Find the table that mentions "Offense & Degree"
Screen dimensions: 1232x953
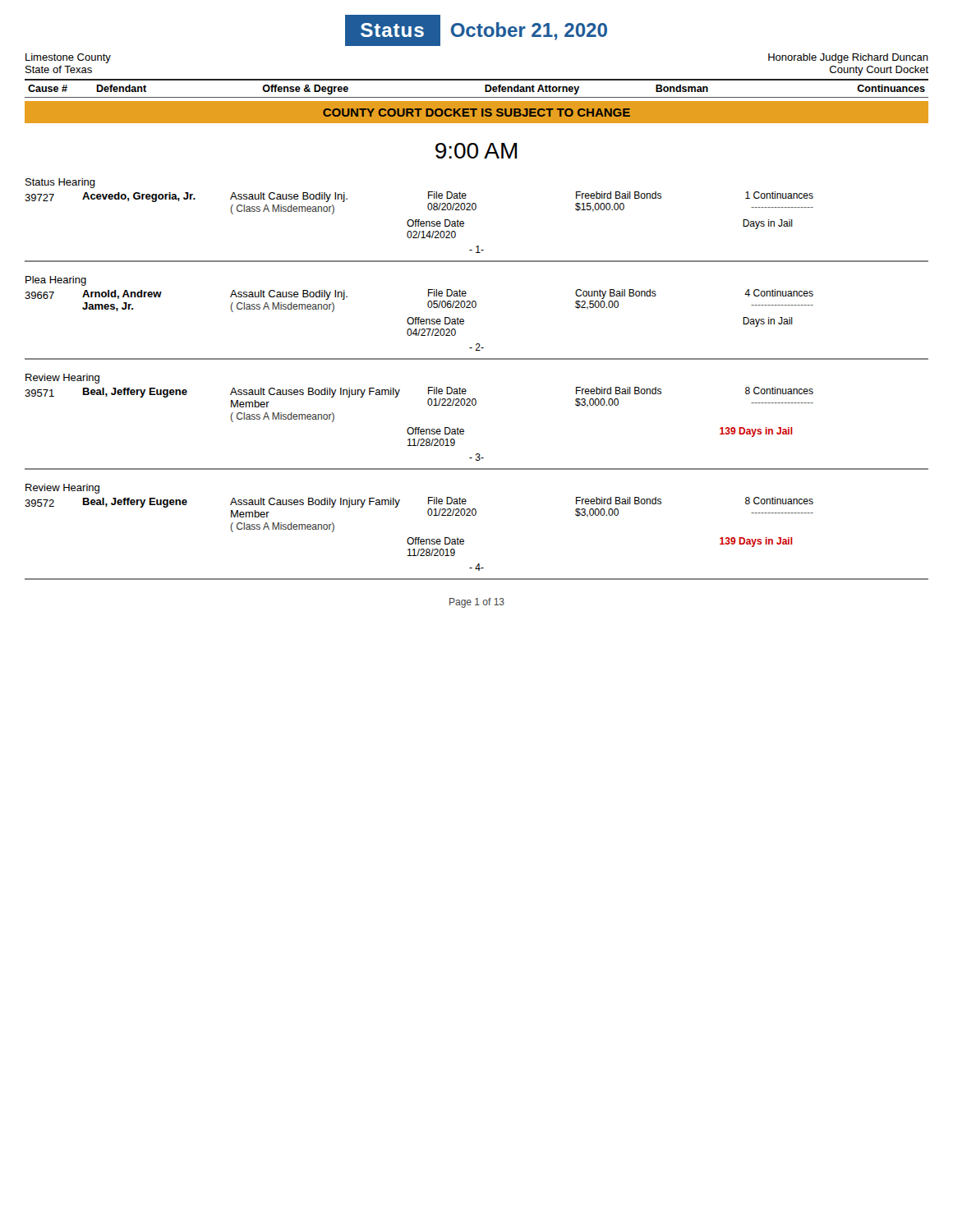pos(476,88)
